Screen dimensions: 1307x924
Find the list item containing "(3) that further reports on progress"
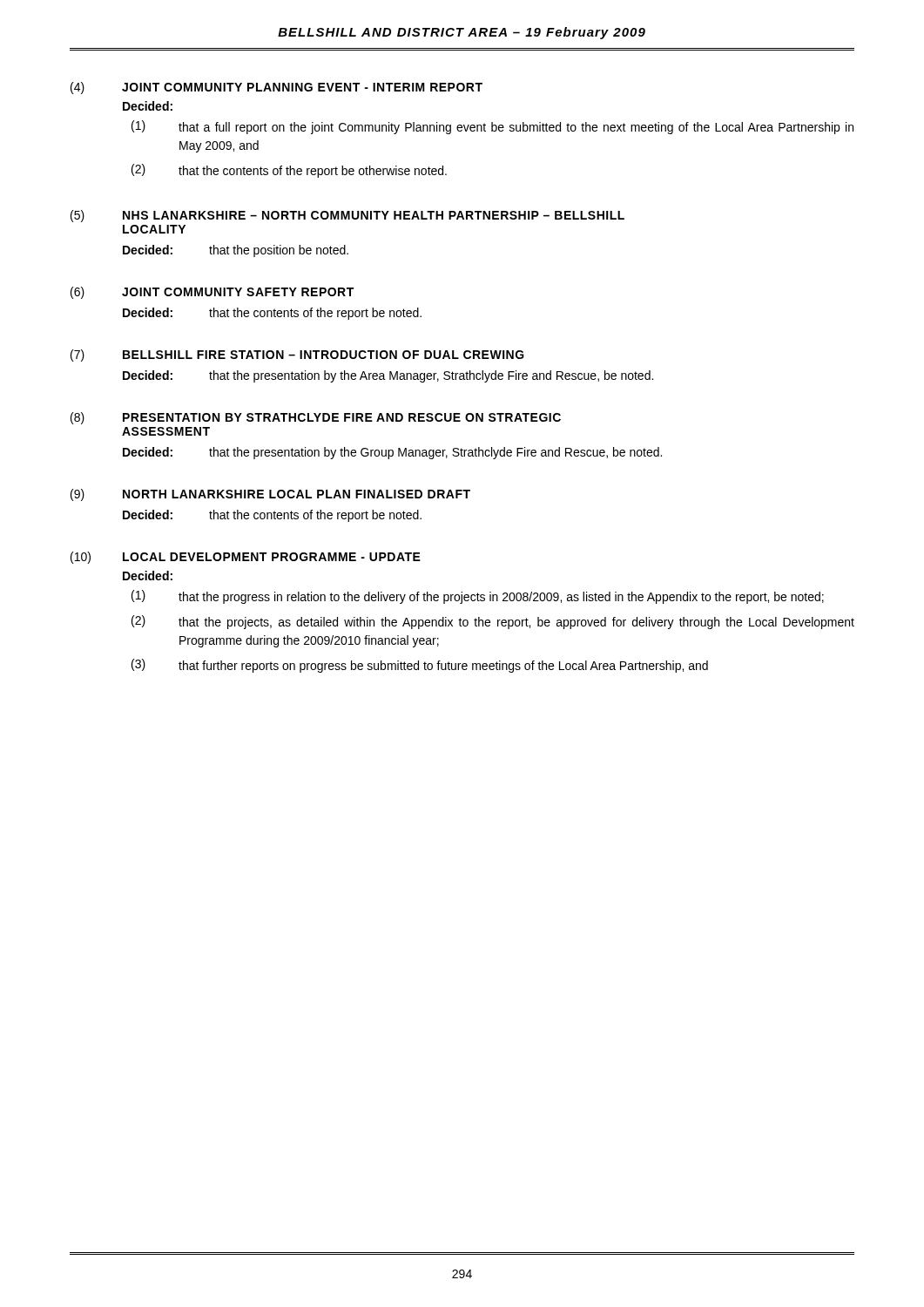coord(415,666)
